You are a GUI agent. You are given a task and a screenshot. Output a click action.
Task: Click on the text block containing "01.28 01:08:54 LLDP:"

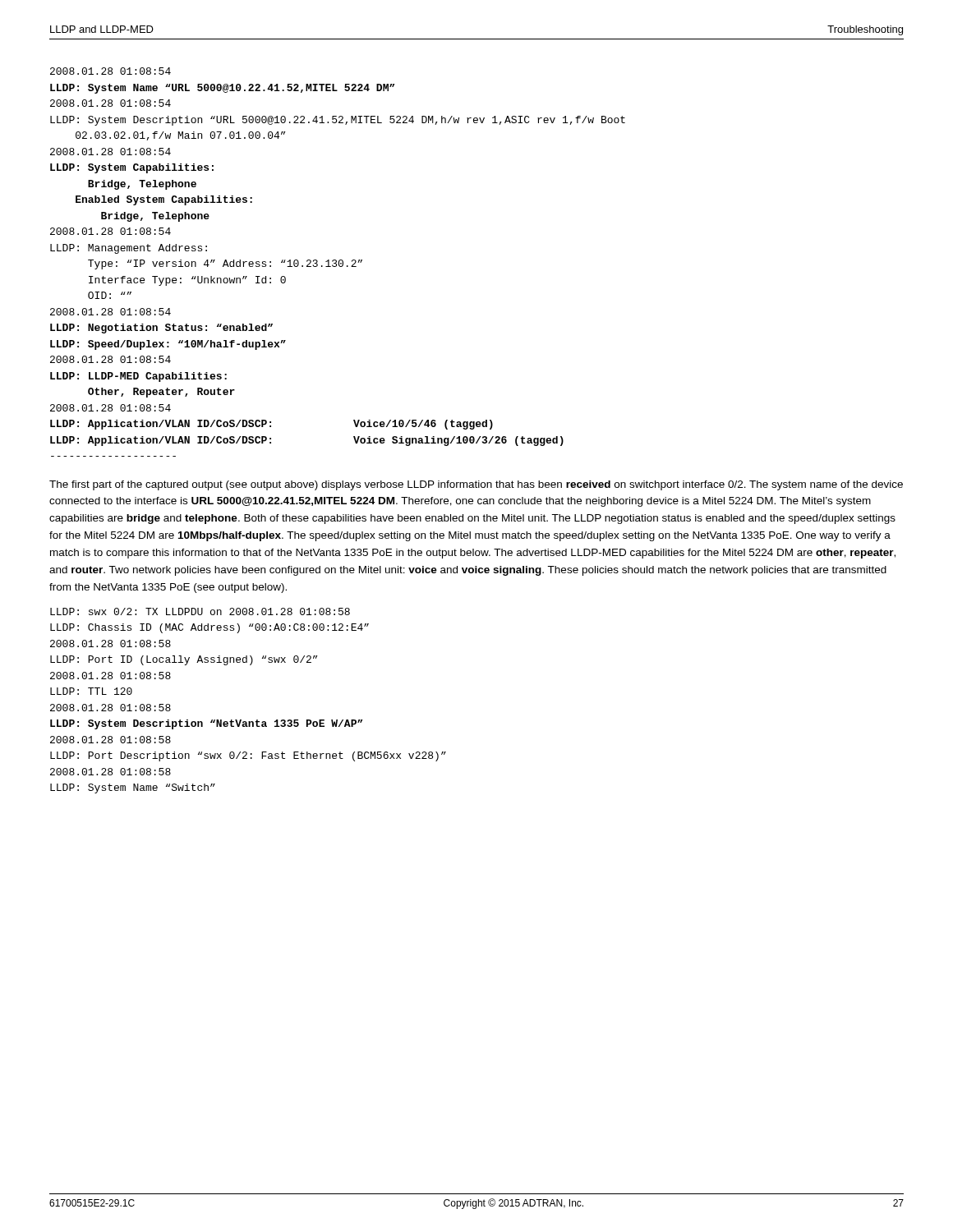110,71
